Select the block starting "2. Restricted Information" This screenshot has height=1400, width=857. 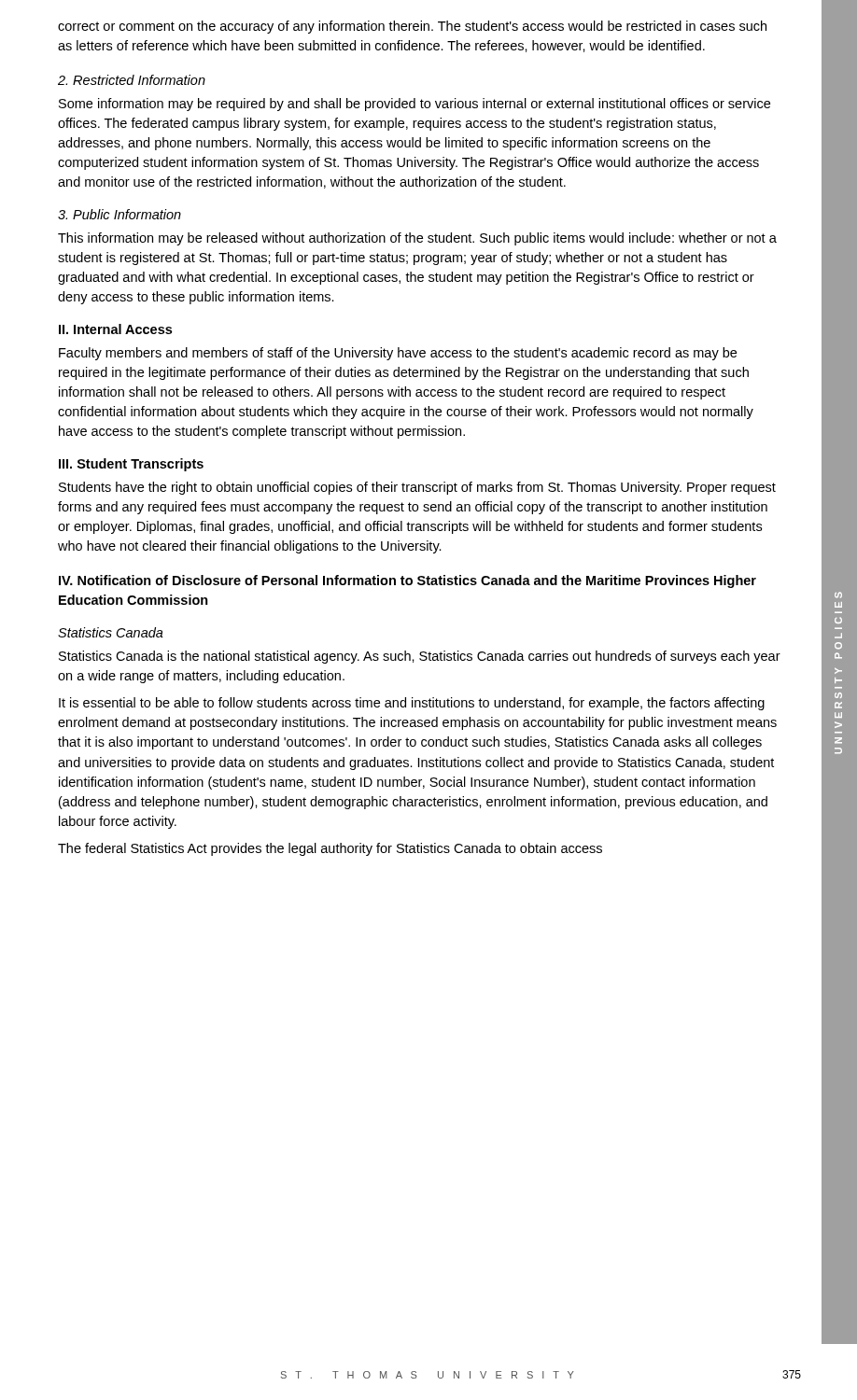pyautogui.click(x=132, y=80)
